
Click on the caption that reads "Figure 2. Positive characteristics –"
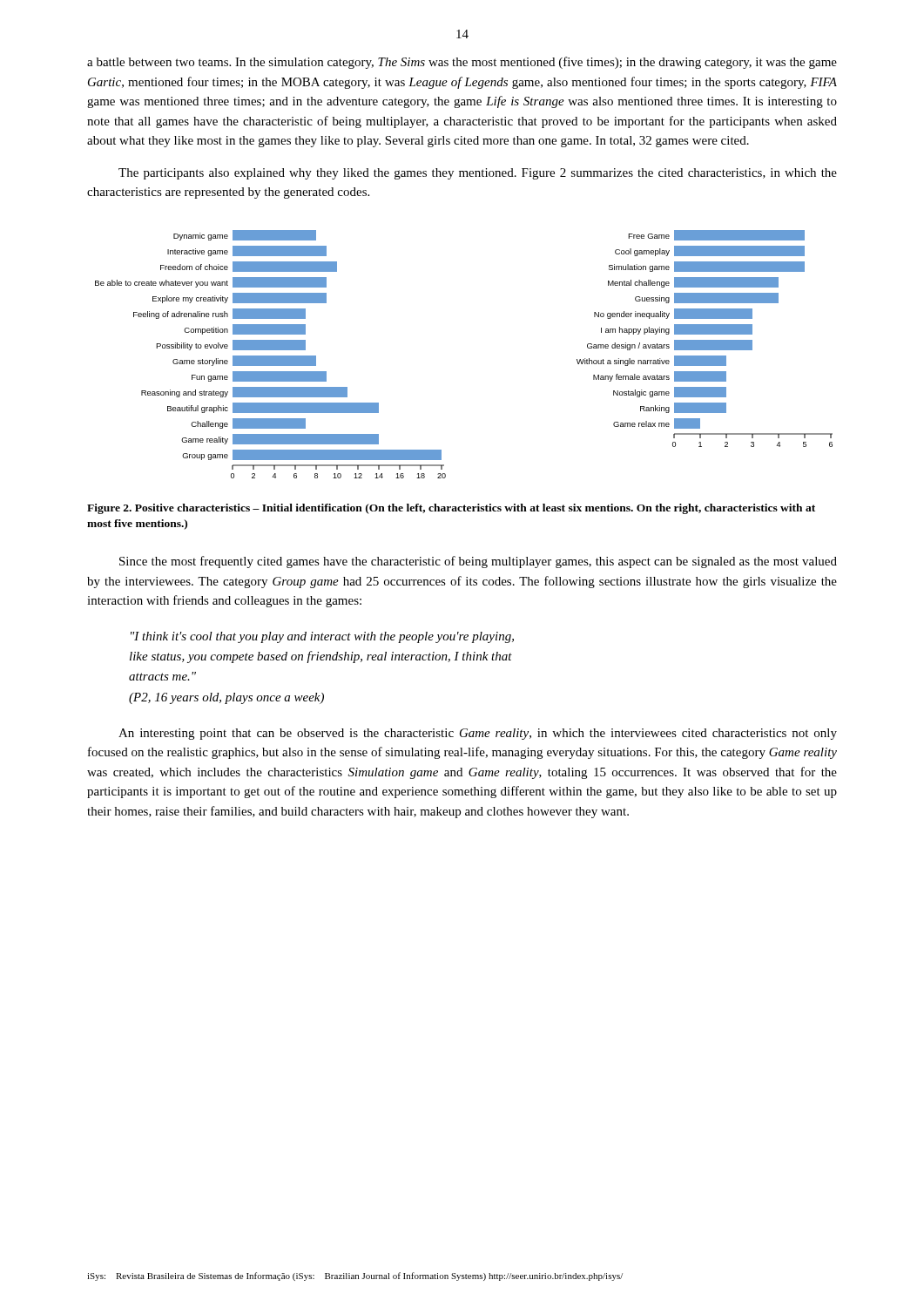pos(451,515)
